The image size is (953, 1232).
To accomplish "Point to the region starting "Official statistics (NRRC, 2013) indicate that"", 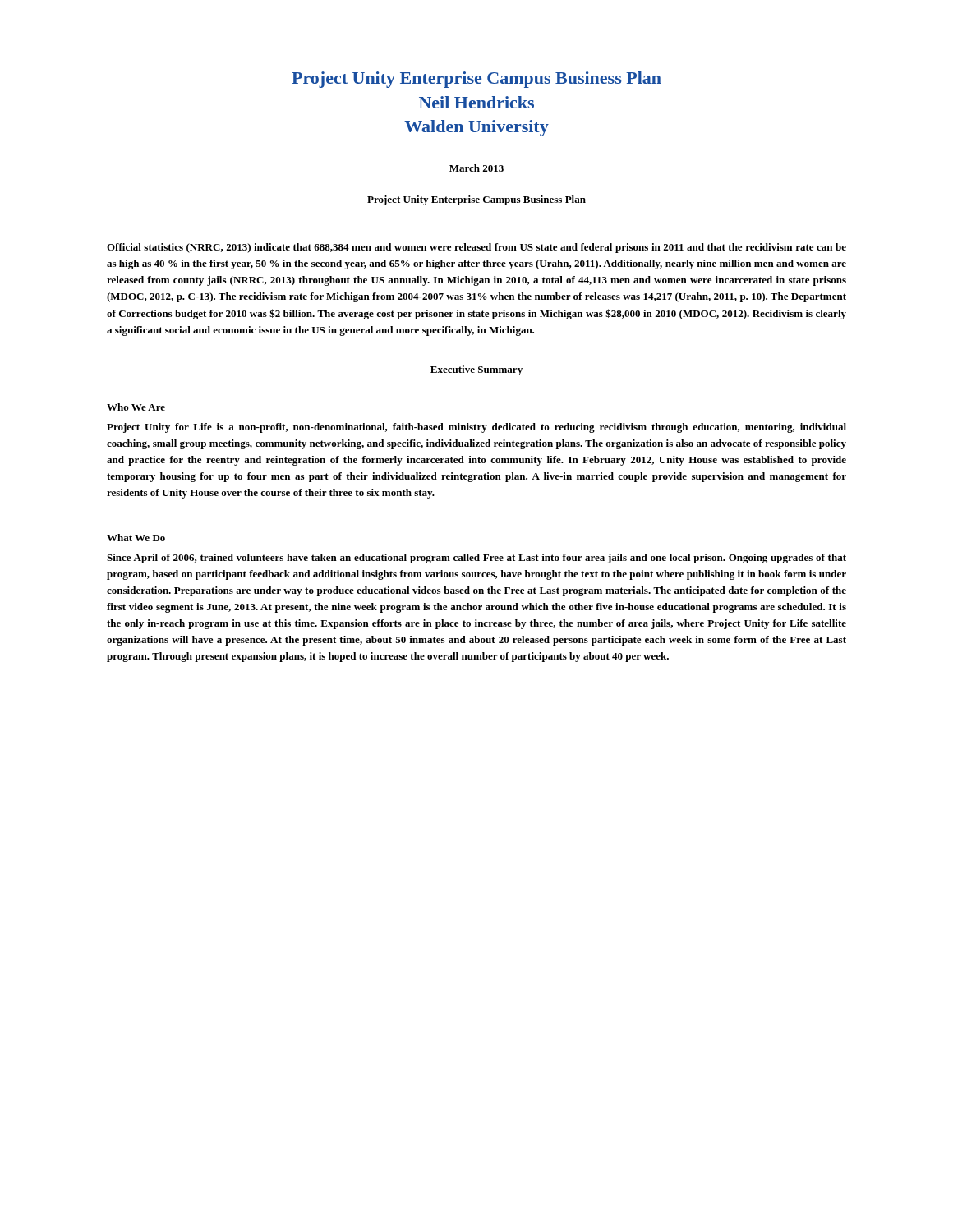I will 476,288.
